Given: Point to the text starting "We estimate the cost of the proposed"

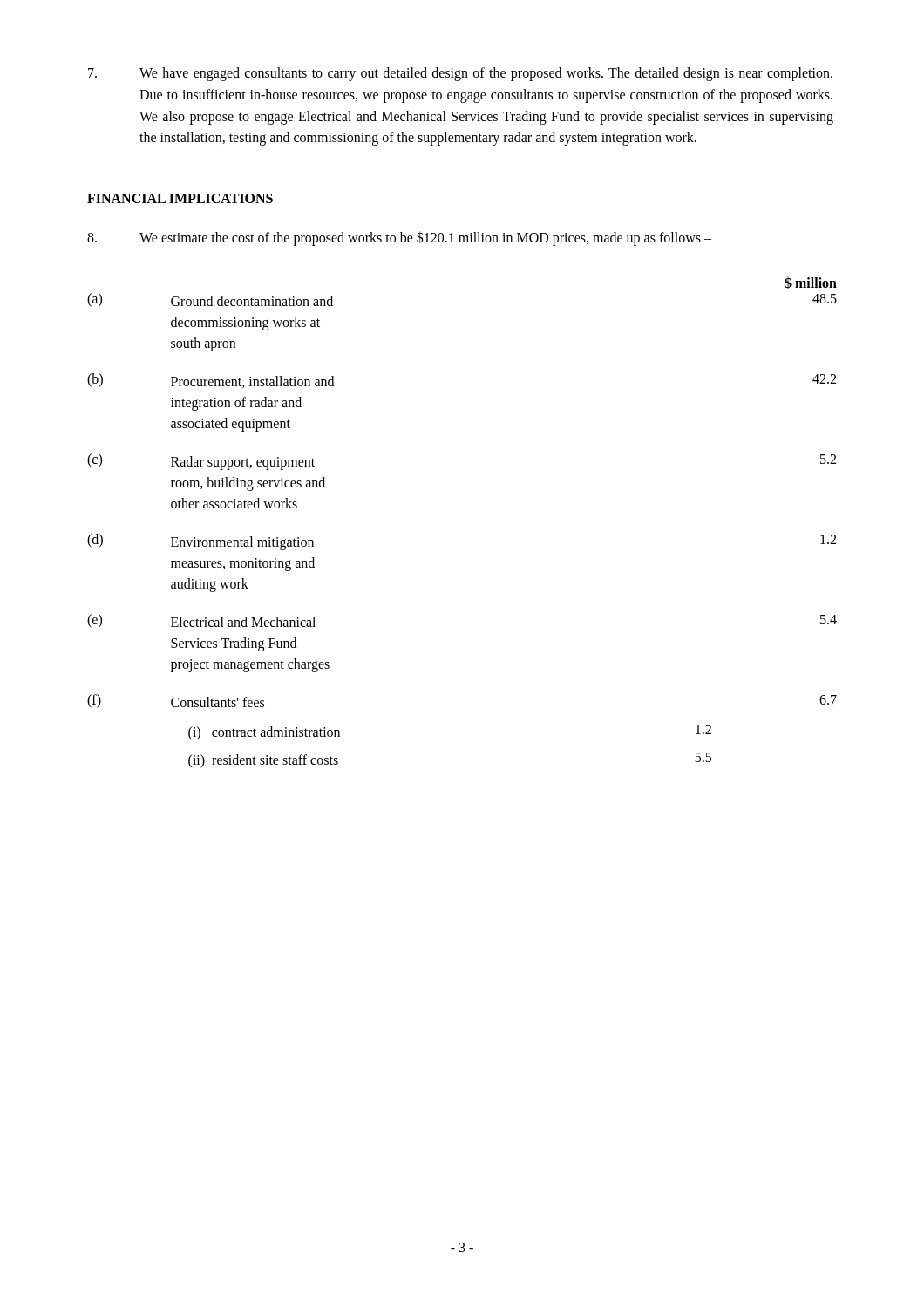Looking at the screenshot, I should (x=462, y=239).
